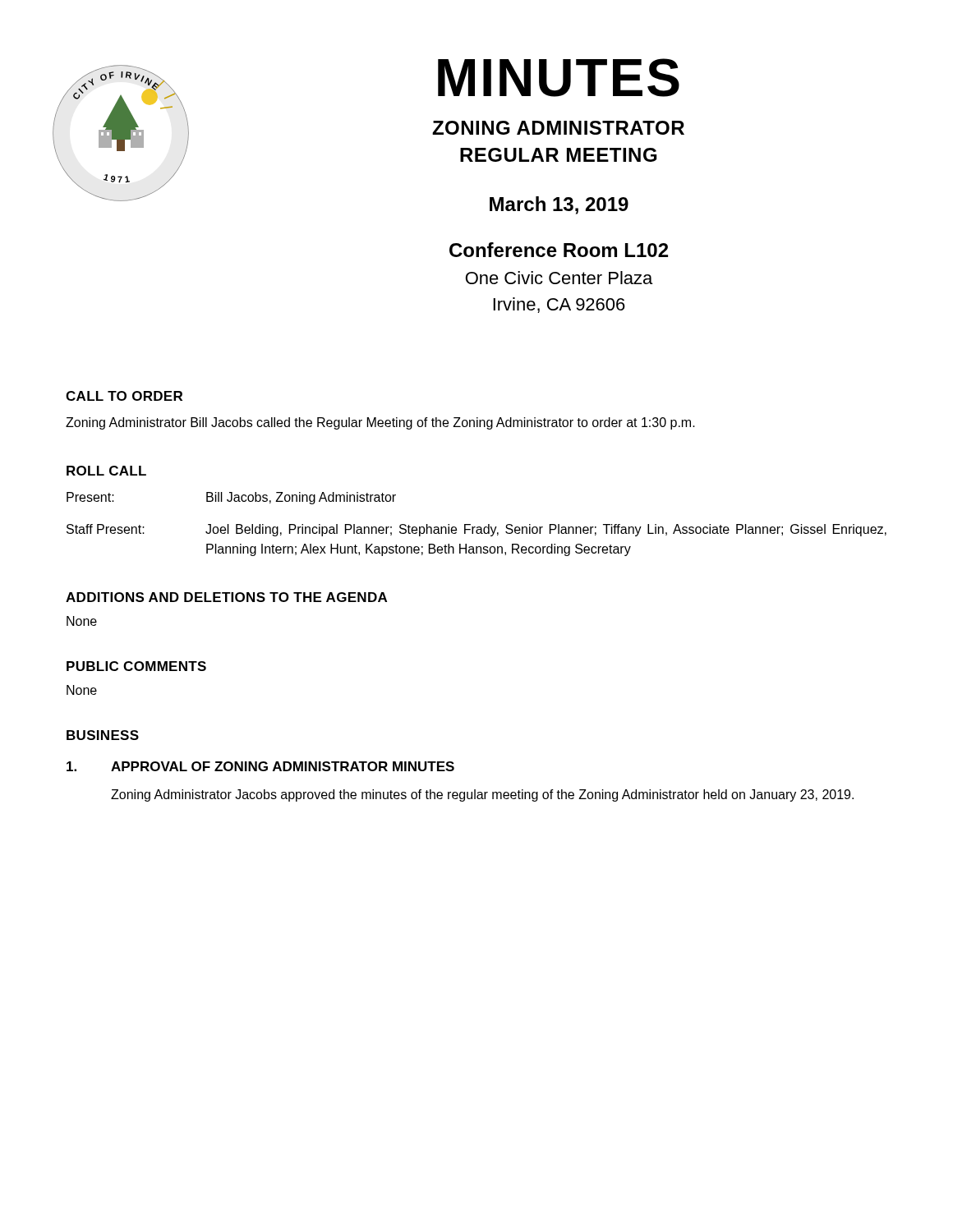The width and height of the screenshot is (953, 1232).
Task: Click on the section header containing "ZONING ADMINISTRATORREGULAR MEETING"
Action: tap(559, 141)
